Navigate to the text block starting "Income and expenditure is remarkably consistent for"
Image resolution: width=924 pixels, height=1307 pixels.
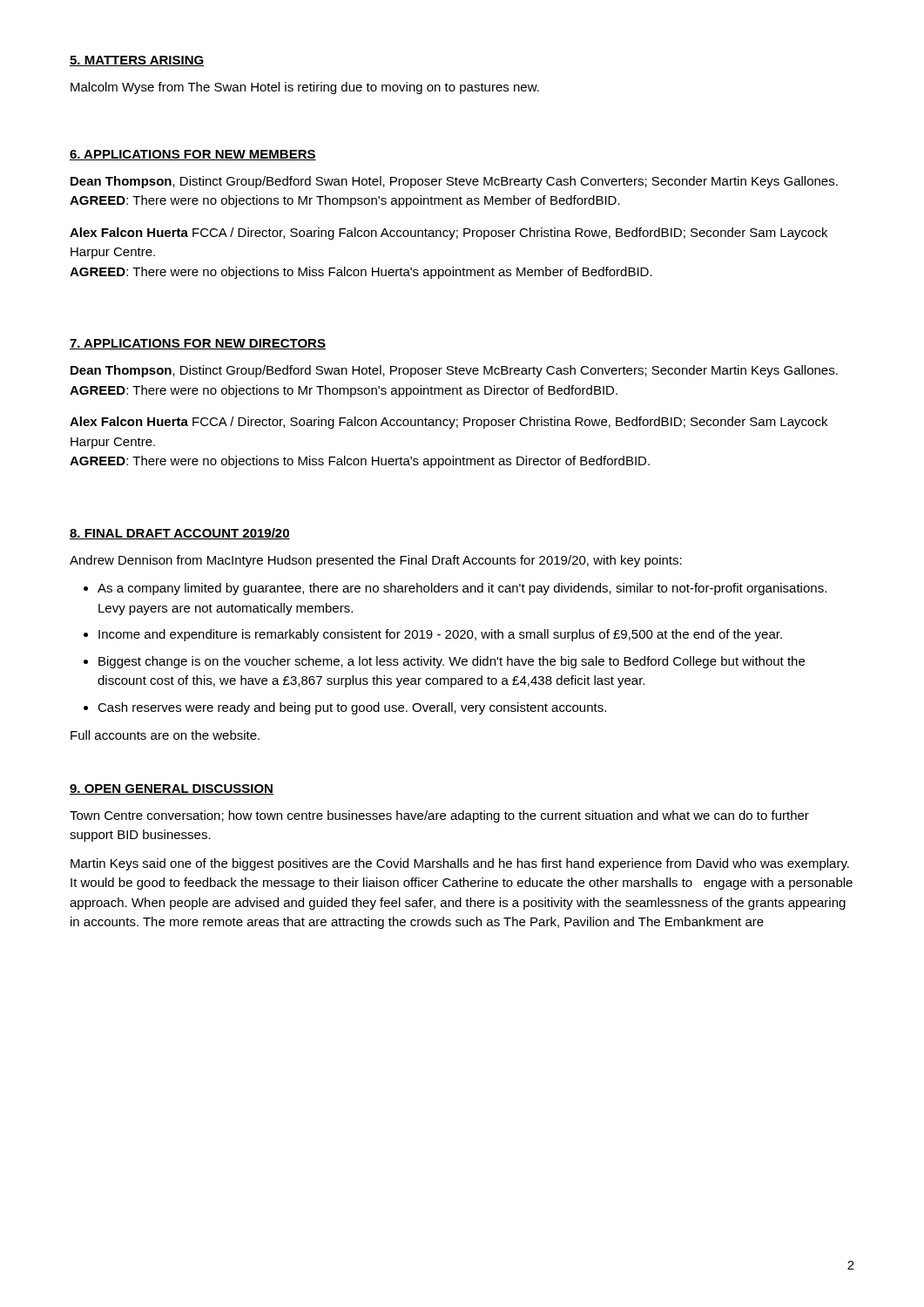440,634
